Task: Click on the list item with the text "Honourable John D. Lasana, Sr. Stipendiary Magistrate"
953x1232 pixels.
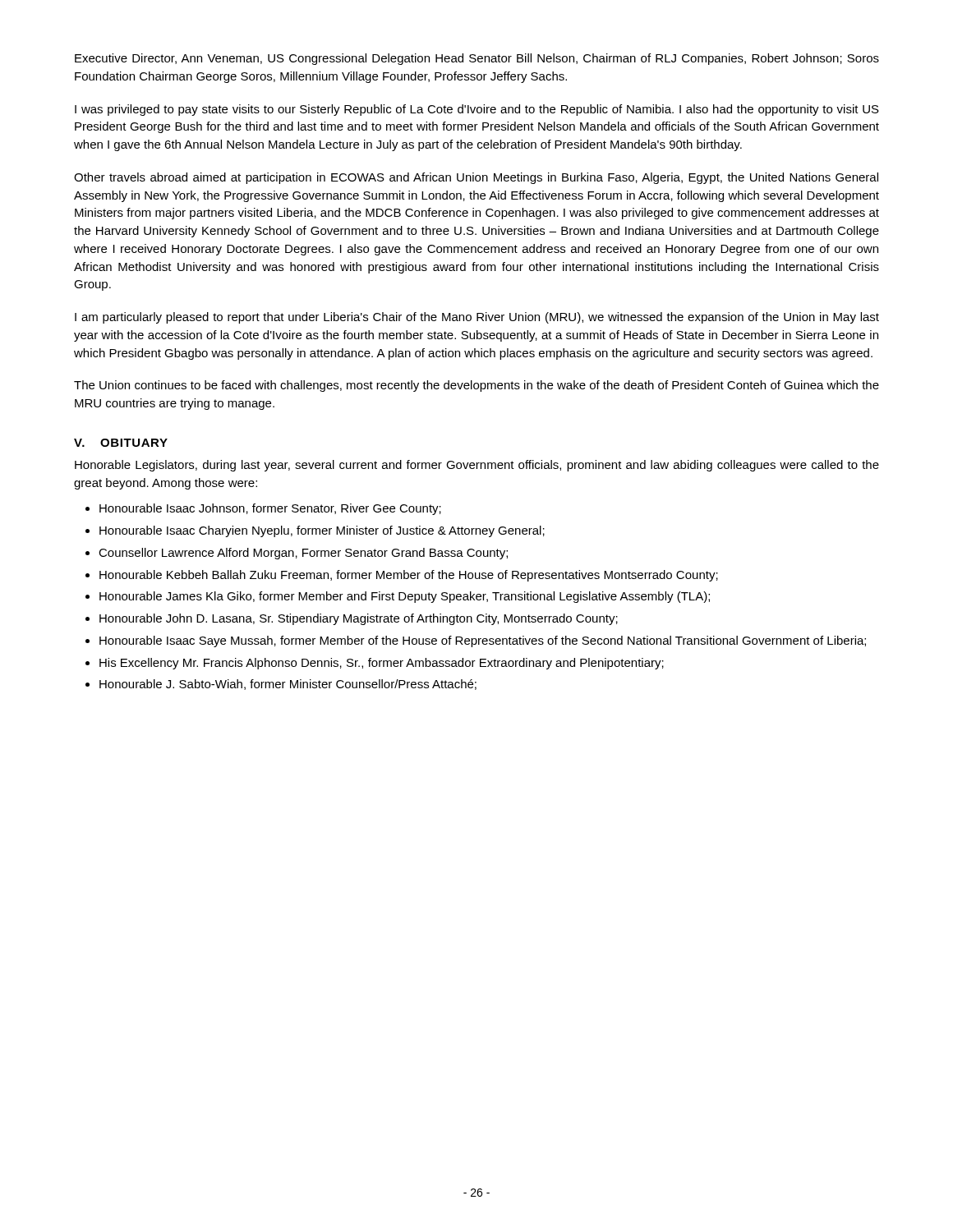Action: pos(358,618)
